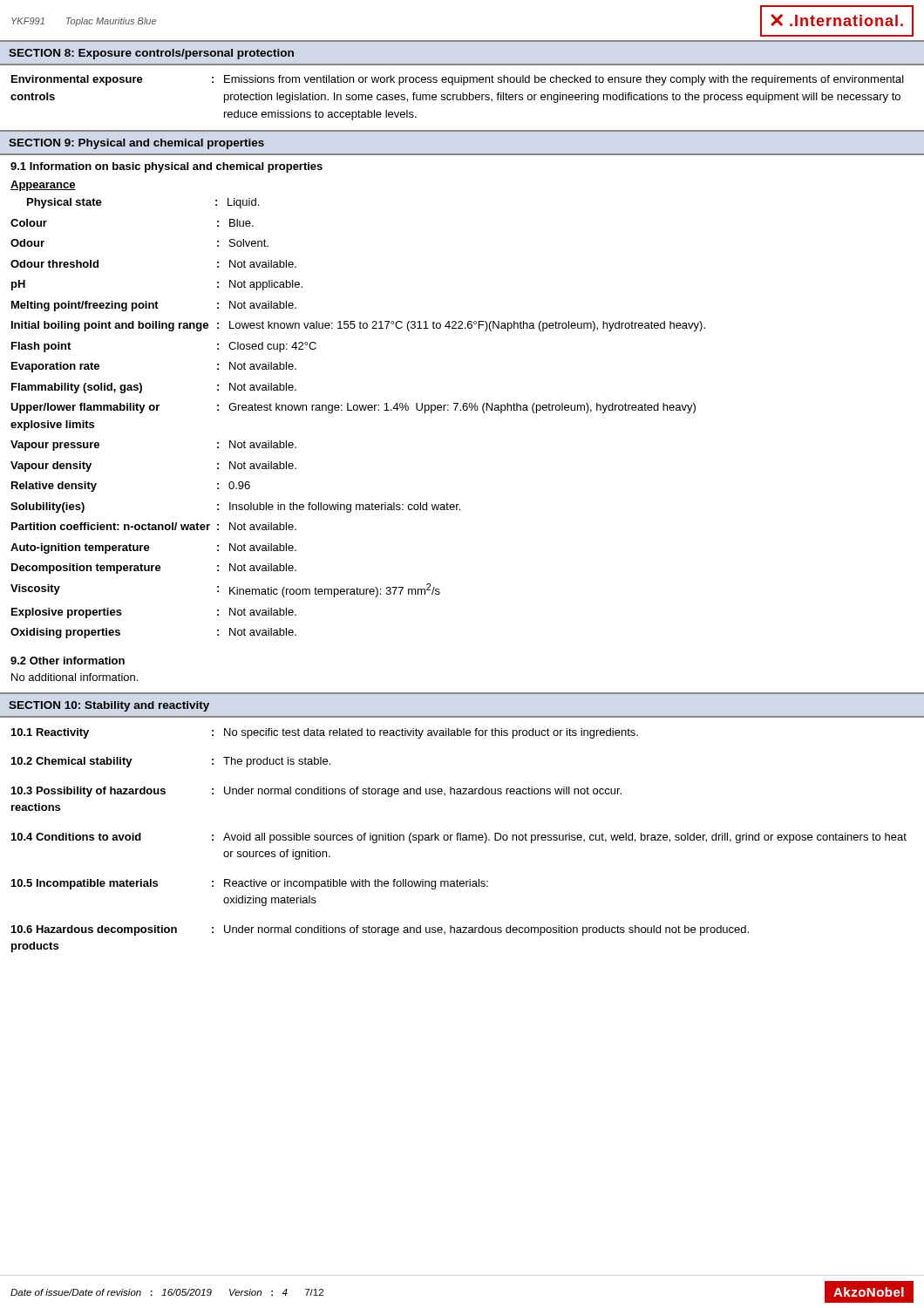The width and height of the screenshot is (924, 1308).
Task: Navigate to the text starting "3 Possibility of hazardous reactions : Under"
Action: point(462,799)
